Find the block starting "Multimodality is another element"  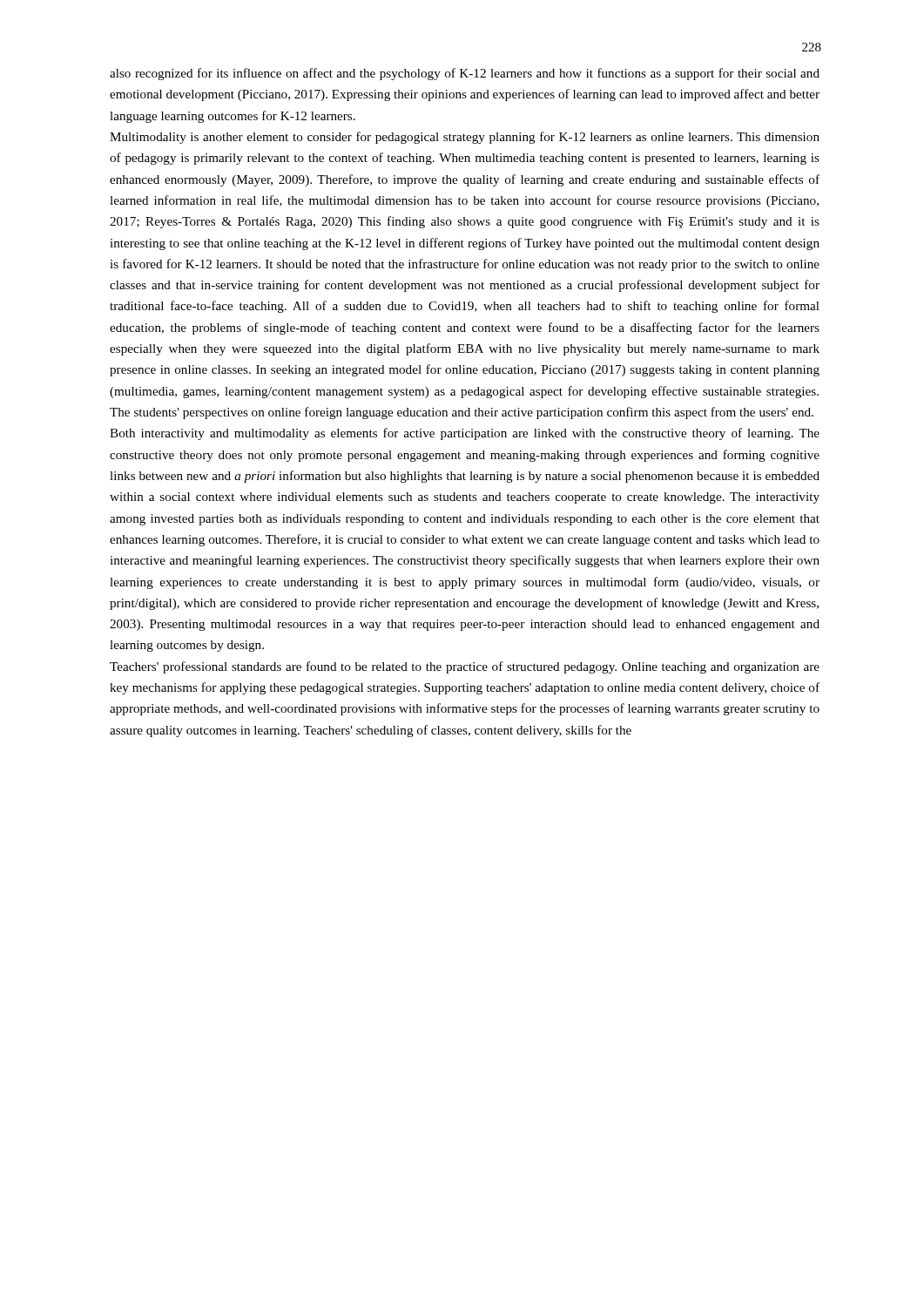coord(465,274)
